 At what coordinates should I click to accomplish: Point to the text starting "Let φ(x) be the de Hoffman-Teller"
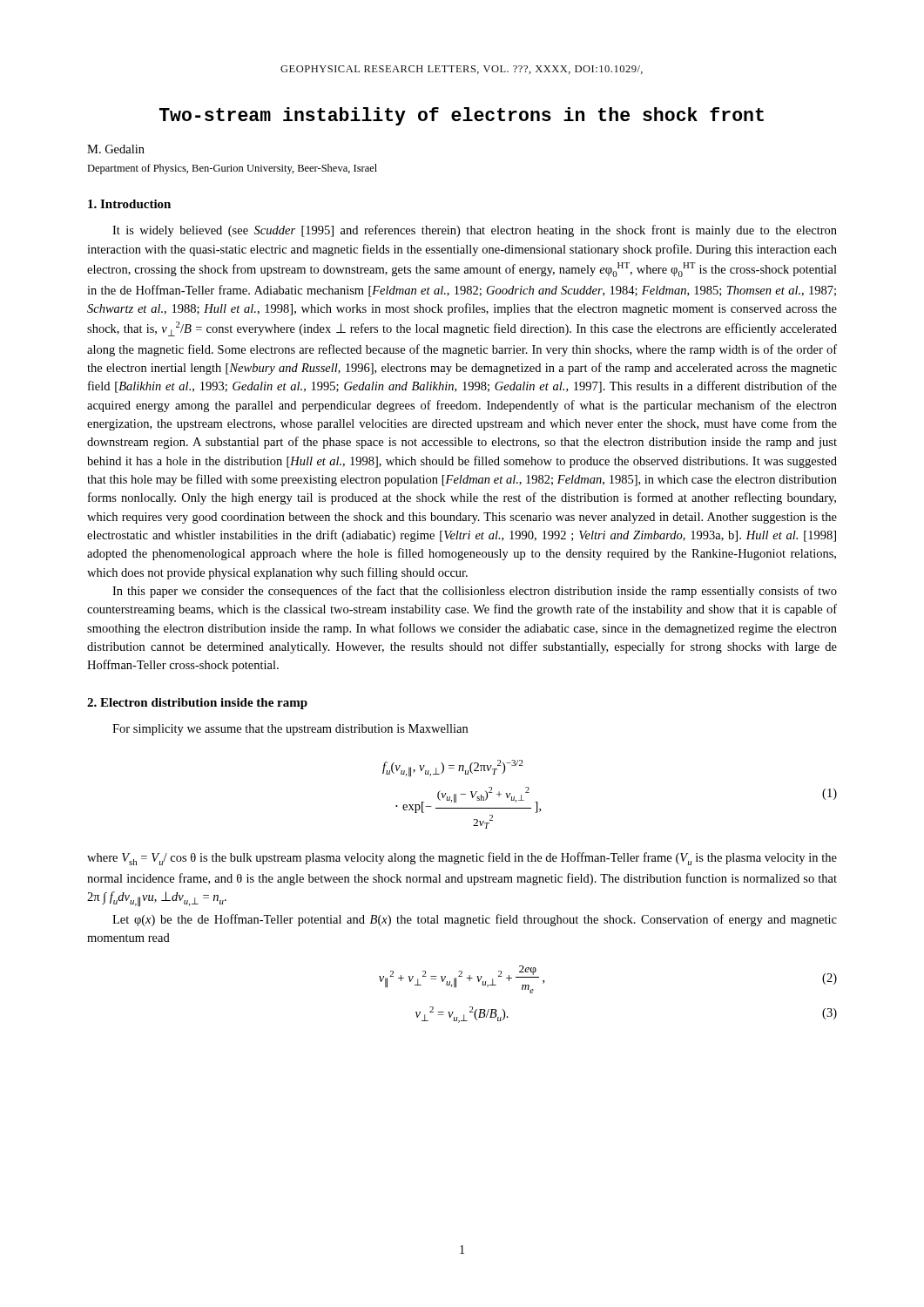pyautogui.click(x=462, y=929)
